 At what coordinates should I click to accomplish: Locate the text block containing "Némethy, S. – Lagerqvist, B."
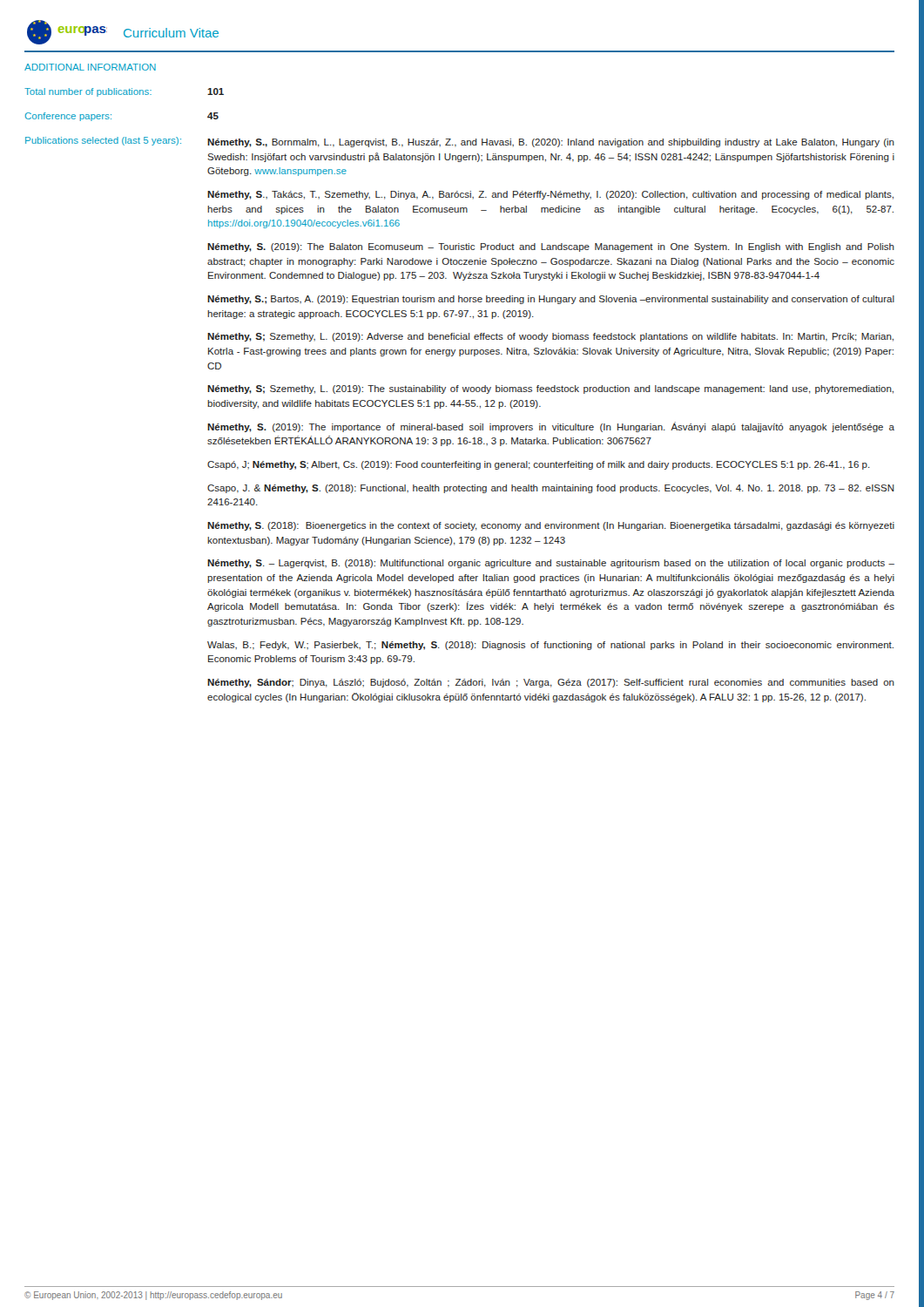[x=551, y=592]
